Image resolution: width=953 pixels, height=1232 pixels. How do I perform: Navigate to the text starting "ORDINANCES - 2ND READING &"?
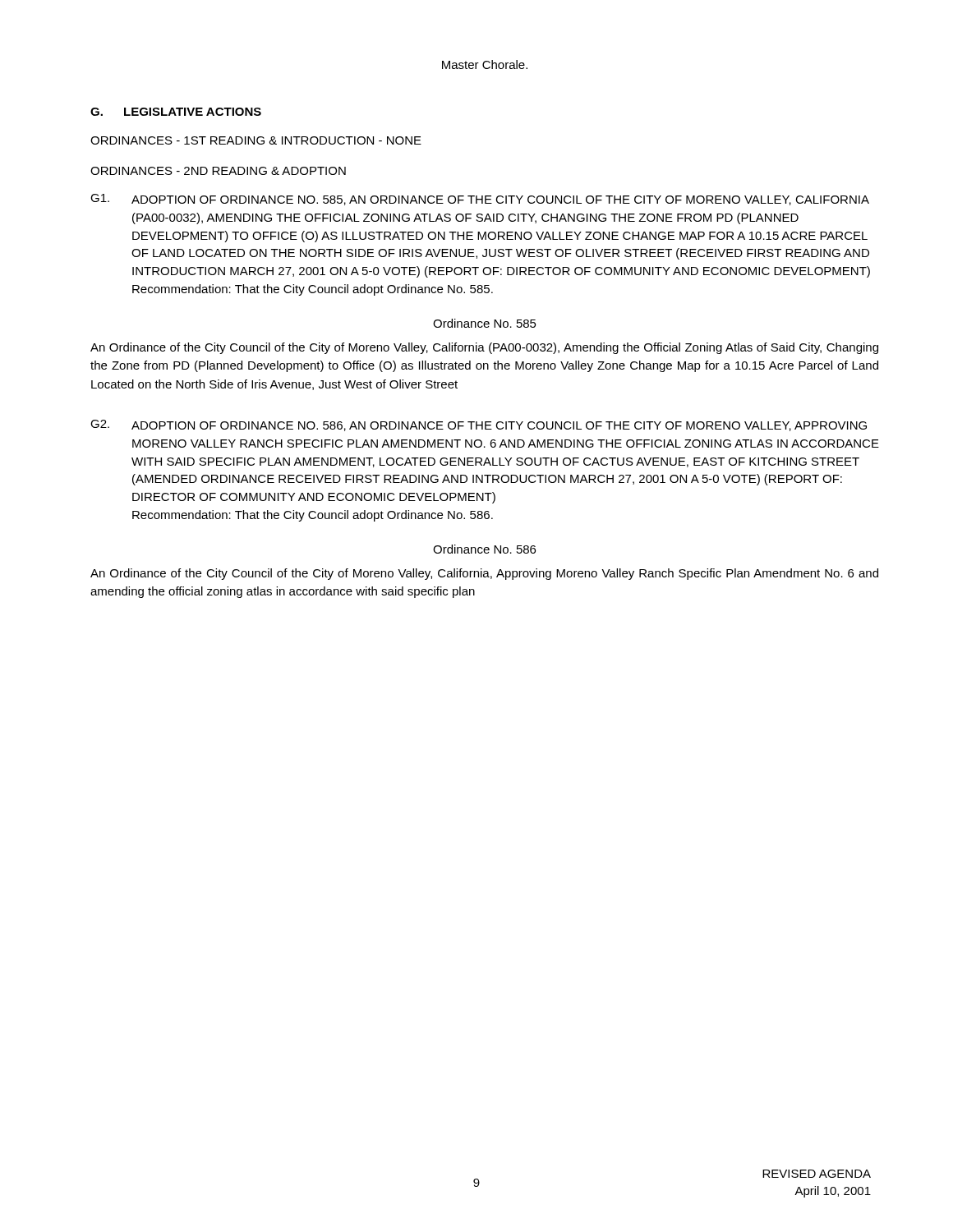[x=218, y=170]
